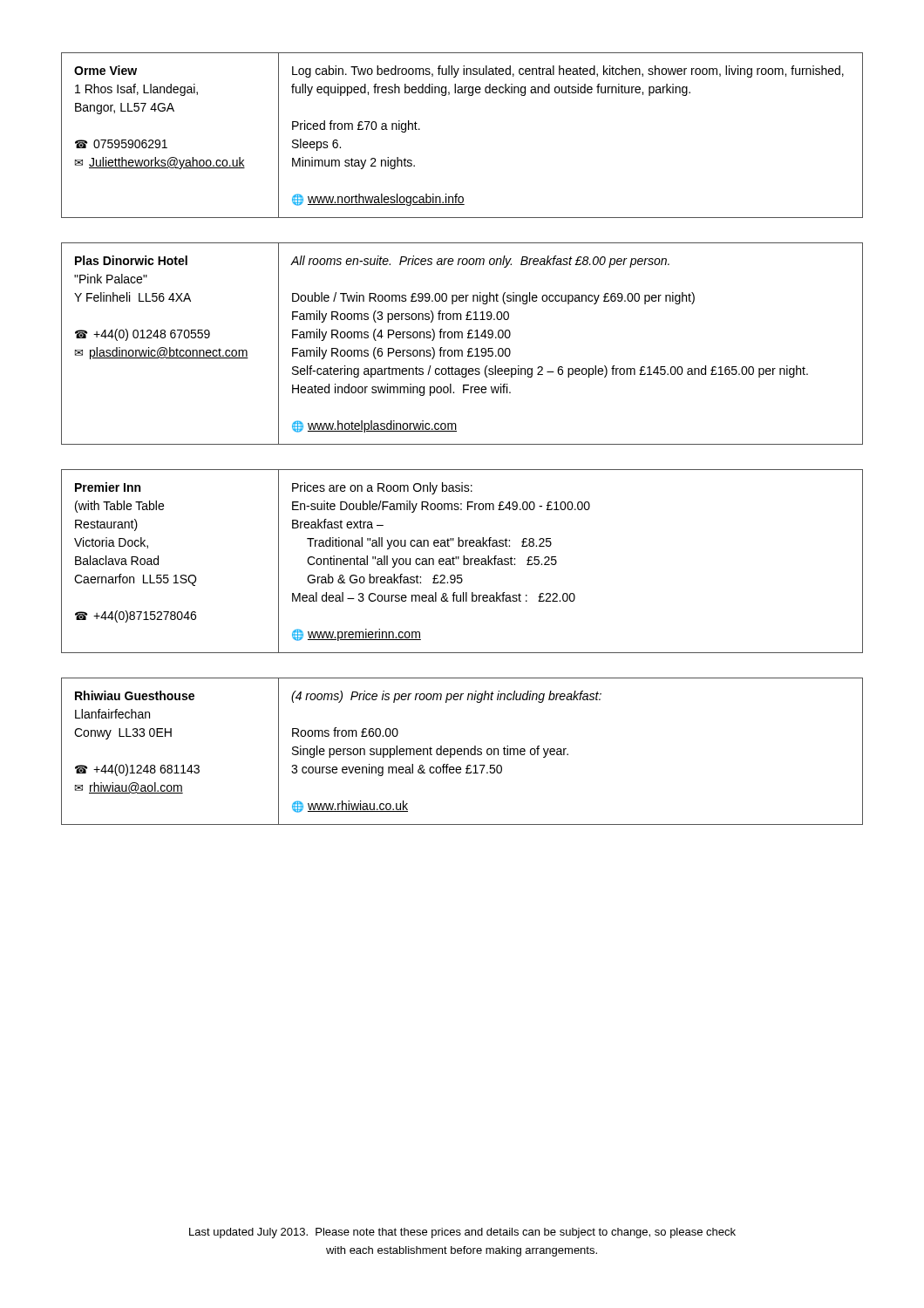Click on the table containing "Rhiwiau Guesthouse"
The height and width of the screenshot is (1308, 924).
[x=462, y=751]
